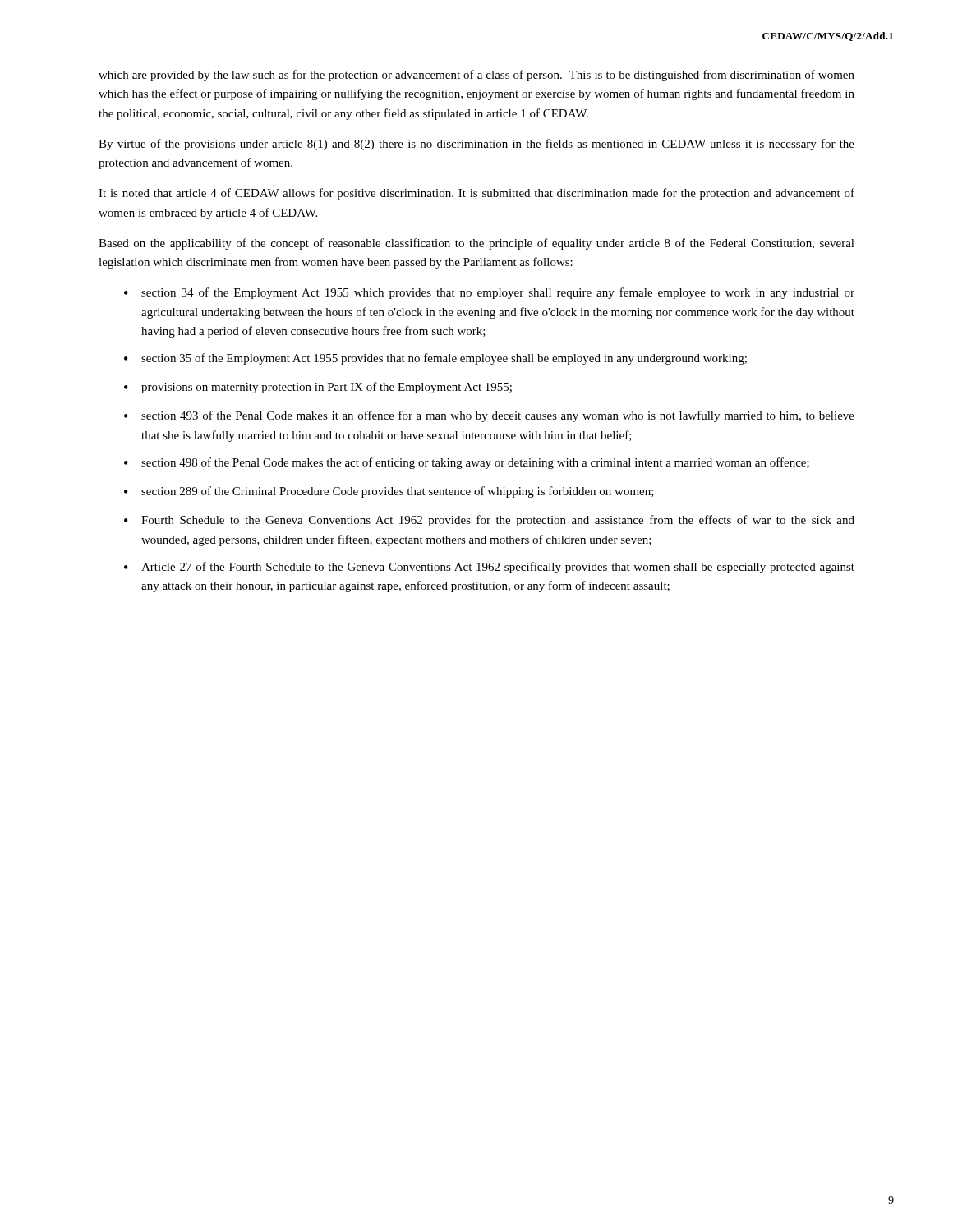Find the block starting "• Article 27 of the Fourth"
Image resolution: width=953 pixels, height=1232 pixels.
tap(489, 577)
